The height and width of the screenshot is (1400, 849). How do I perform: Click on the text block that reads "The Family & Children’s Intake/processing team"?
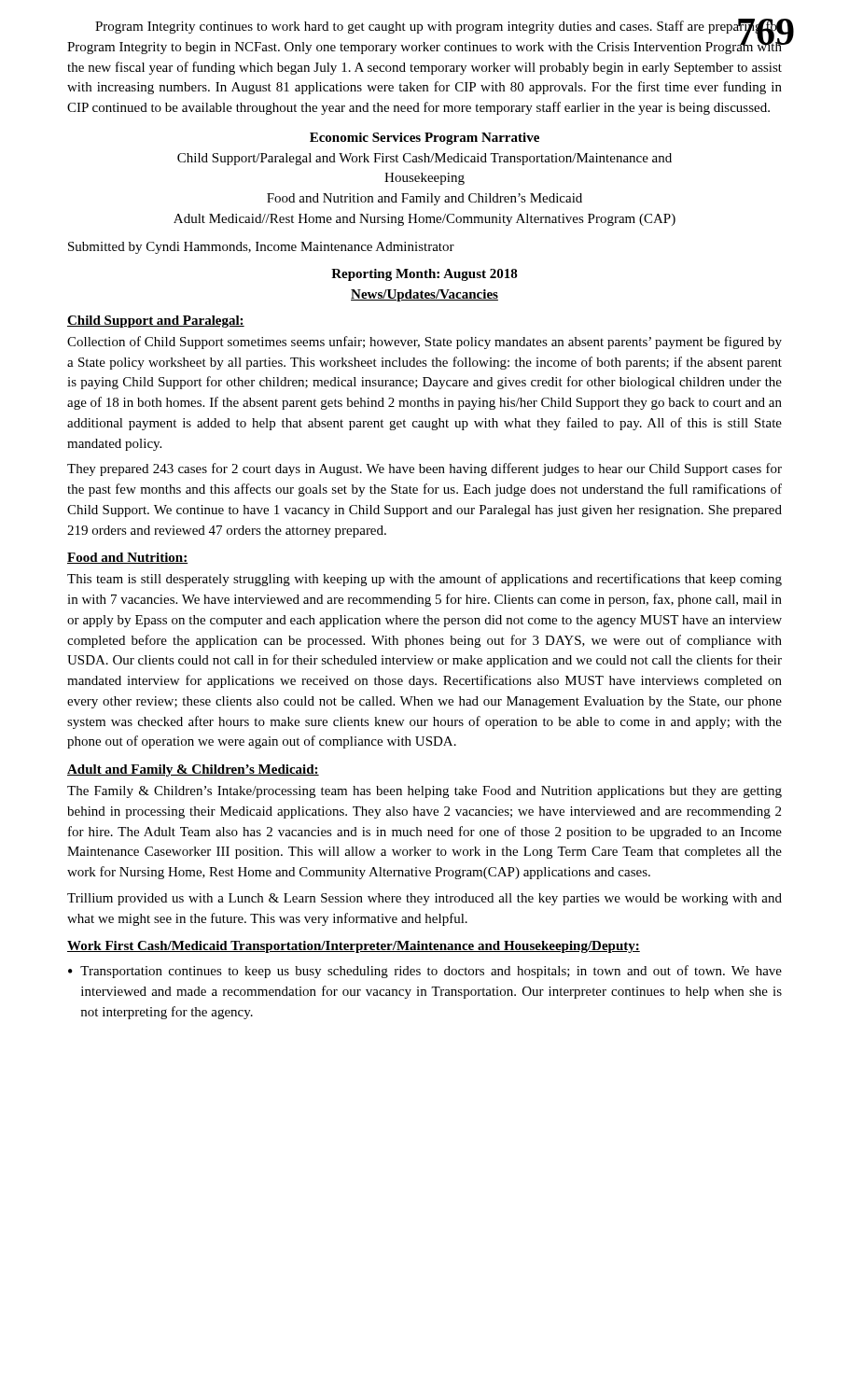424,855
